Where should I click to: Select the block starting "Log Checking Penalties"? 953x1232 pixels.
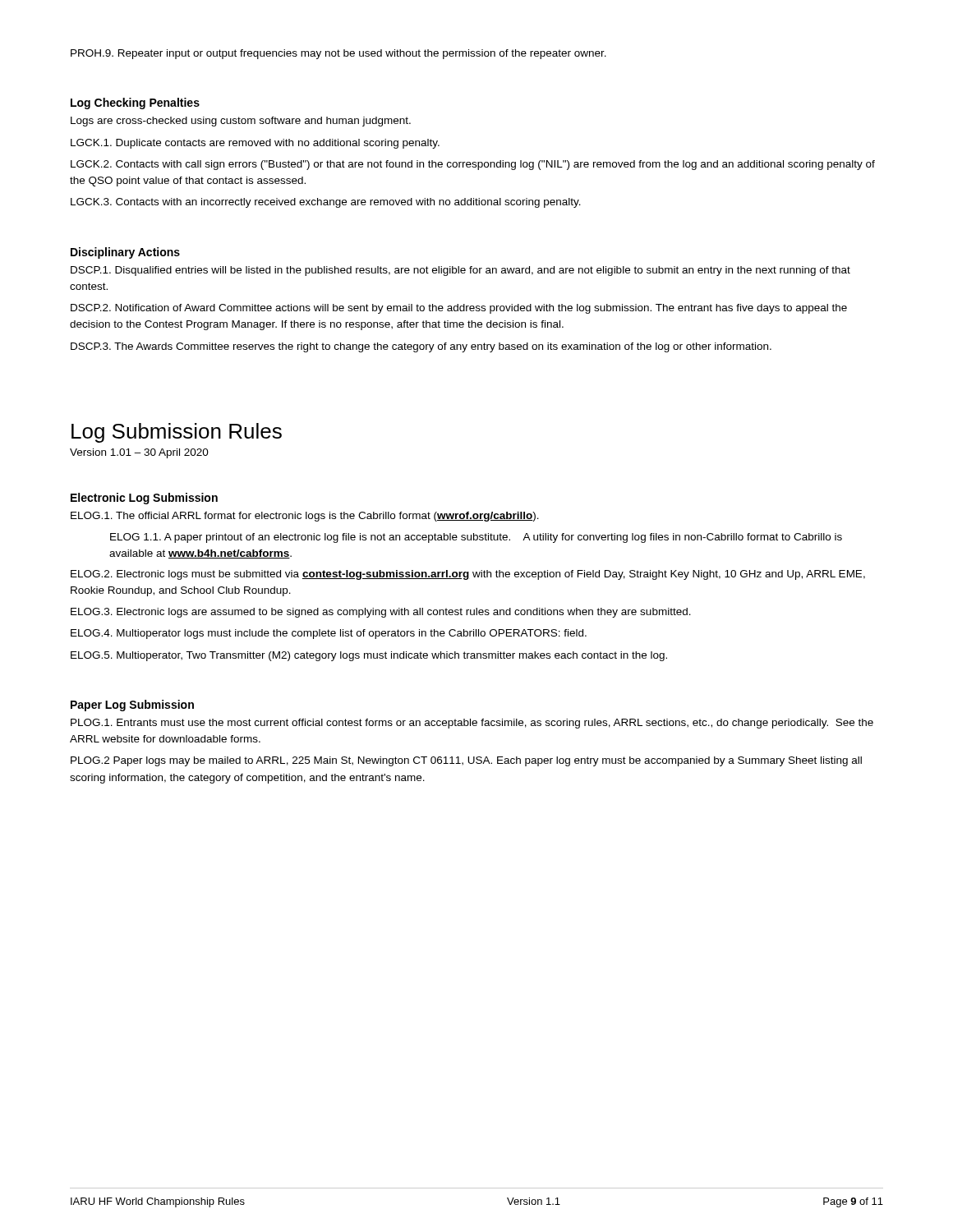point(135,103)
